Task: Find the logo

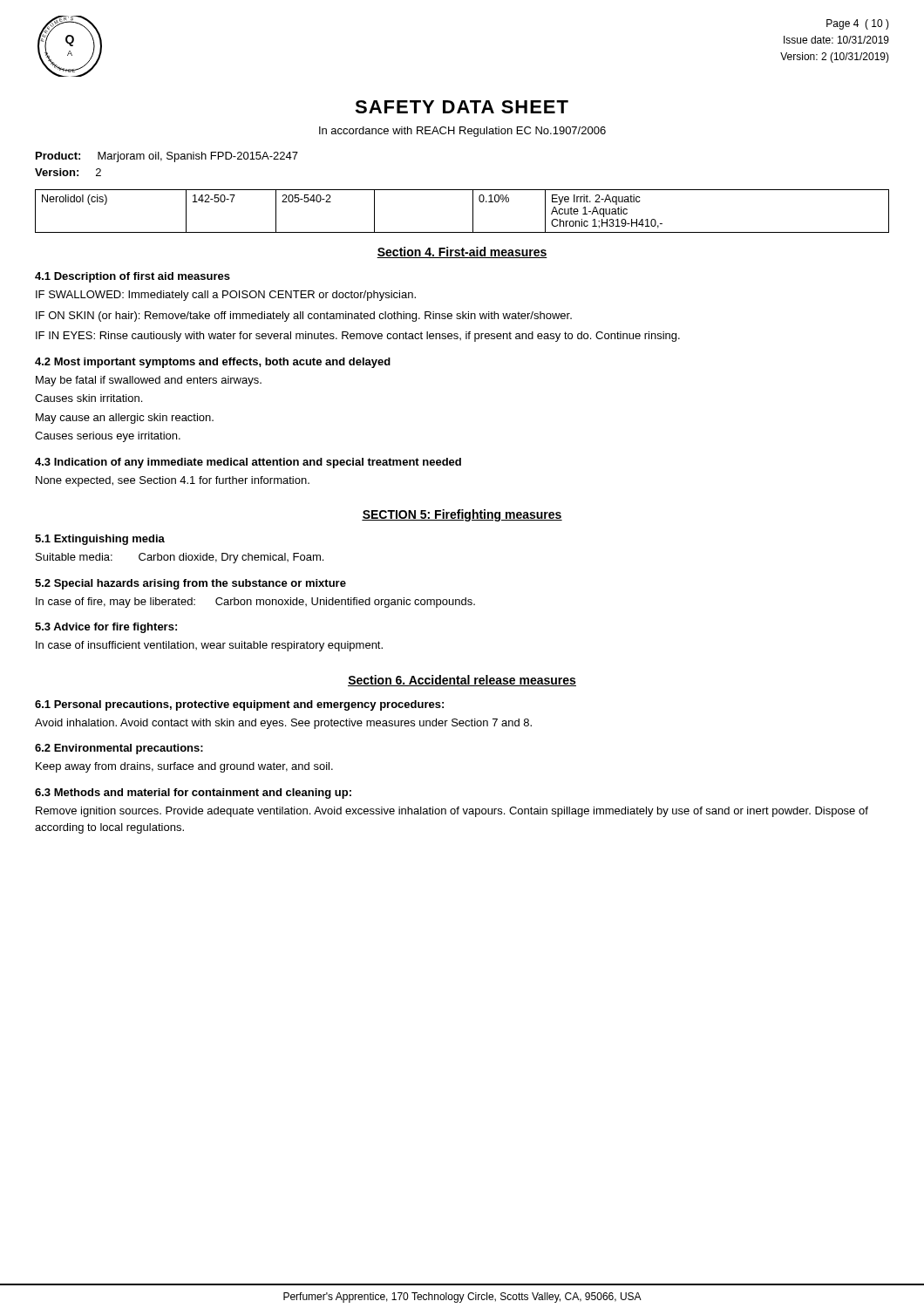Action: [70, 46]
